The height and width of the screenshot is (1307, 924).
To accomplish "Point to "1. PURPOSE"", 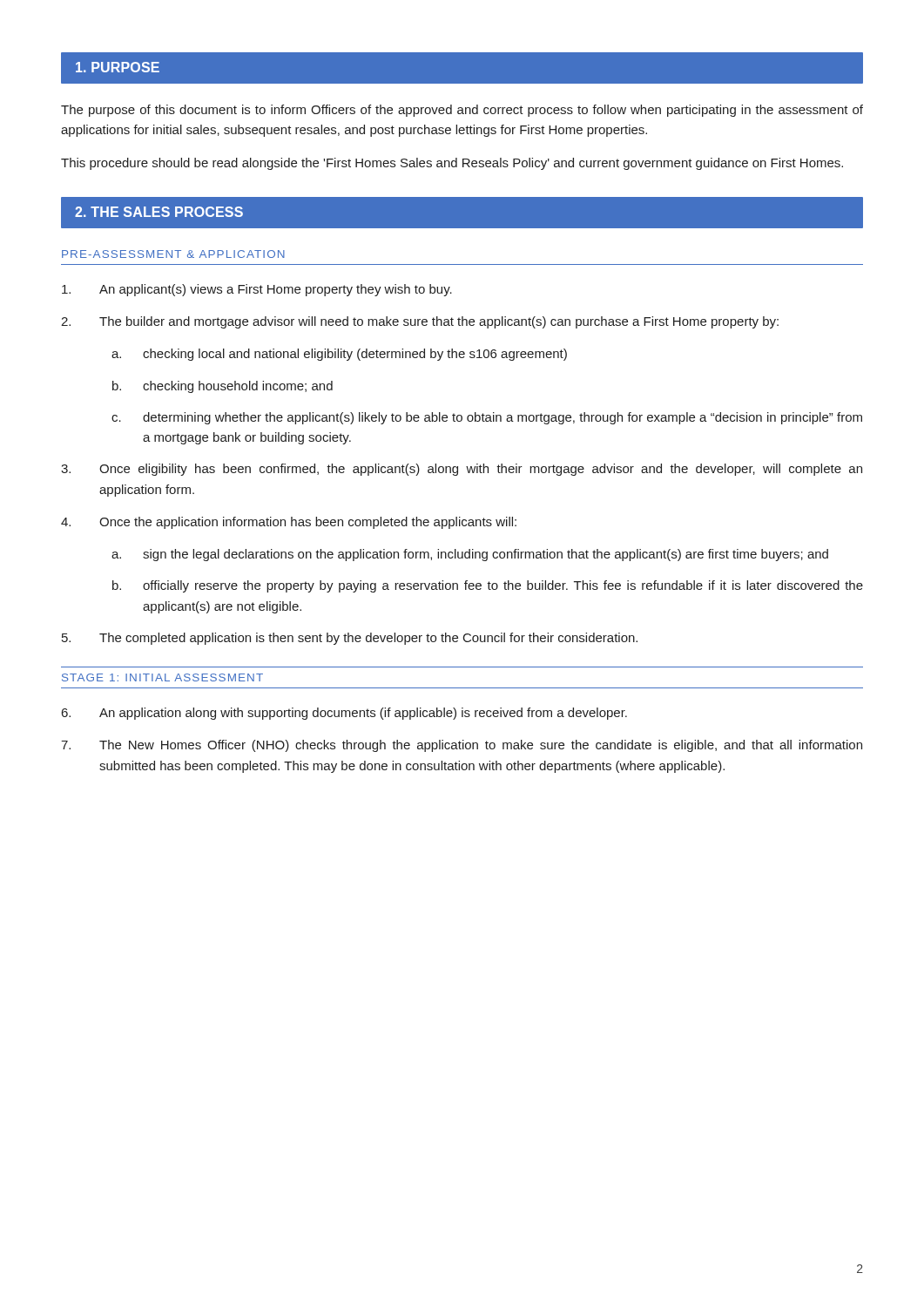I will [117, 68].
